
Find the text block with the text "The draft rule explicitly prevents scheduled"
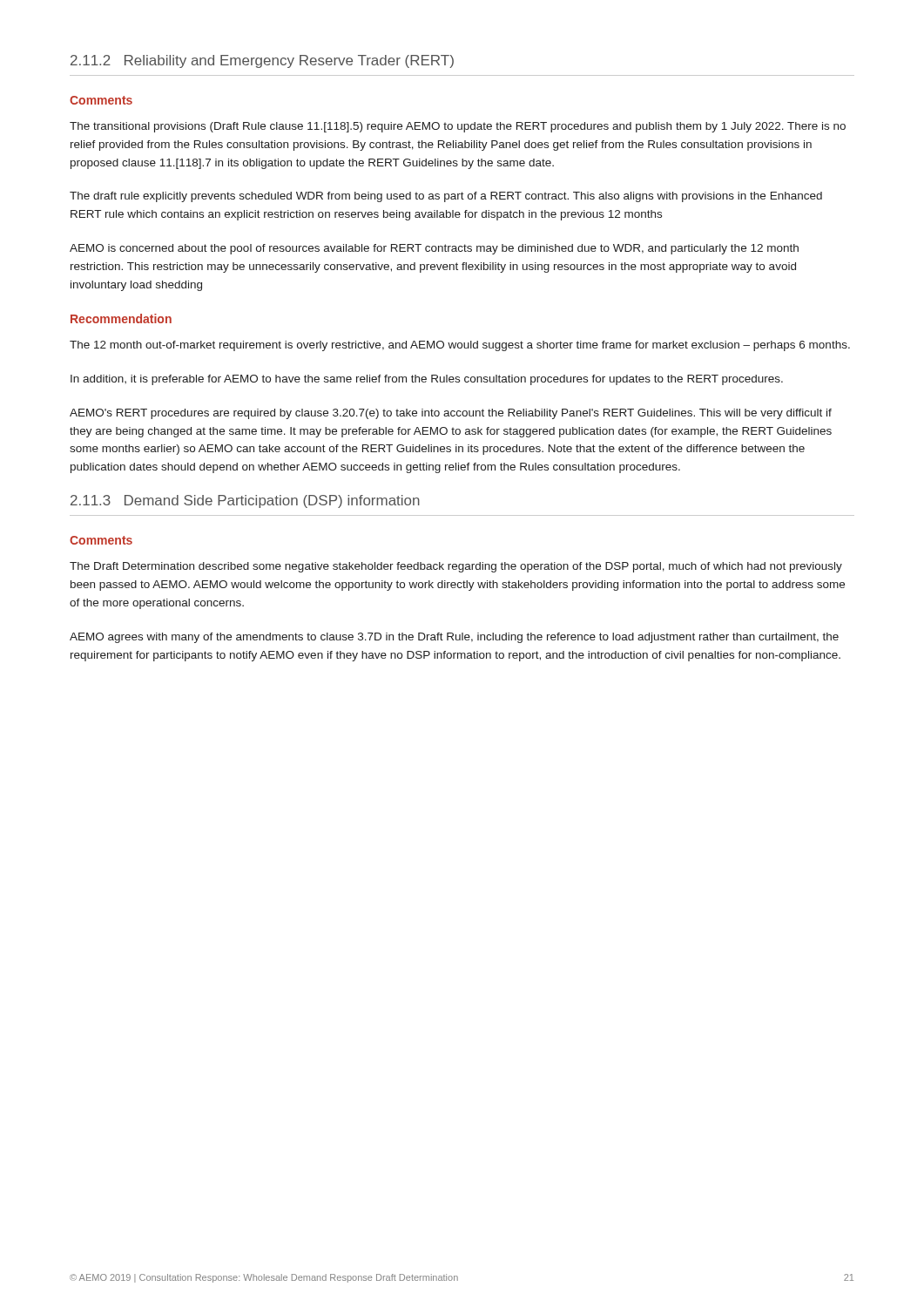point(462,206)
